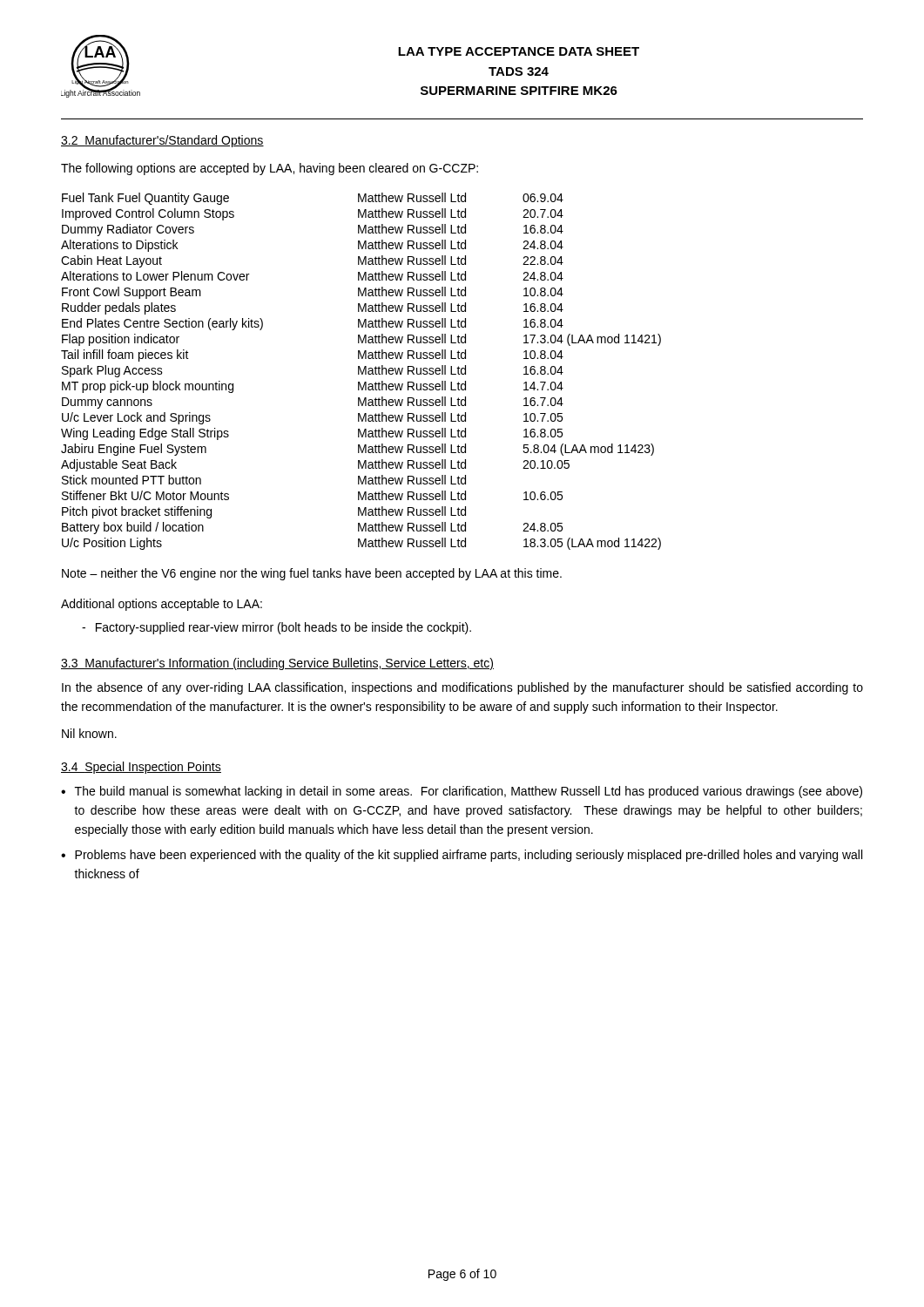Find the list item that reads "• Problems have been"

click(x=462, y=865)
